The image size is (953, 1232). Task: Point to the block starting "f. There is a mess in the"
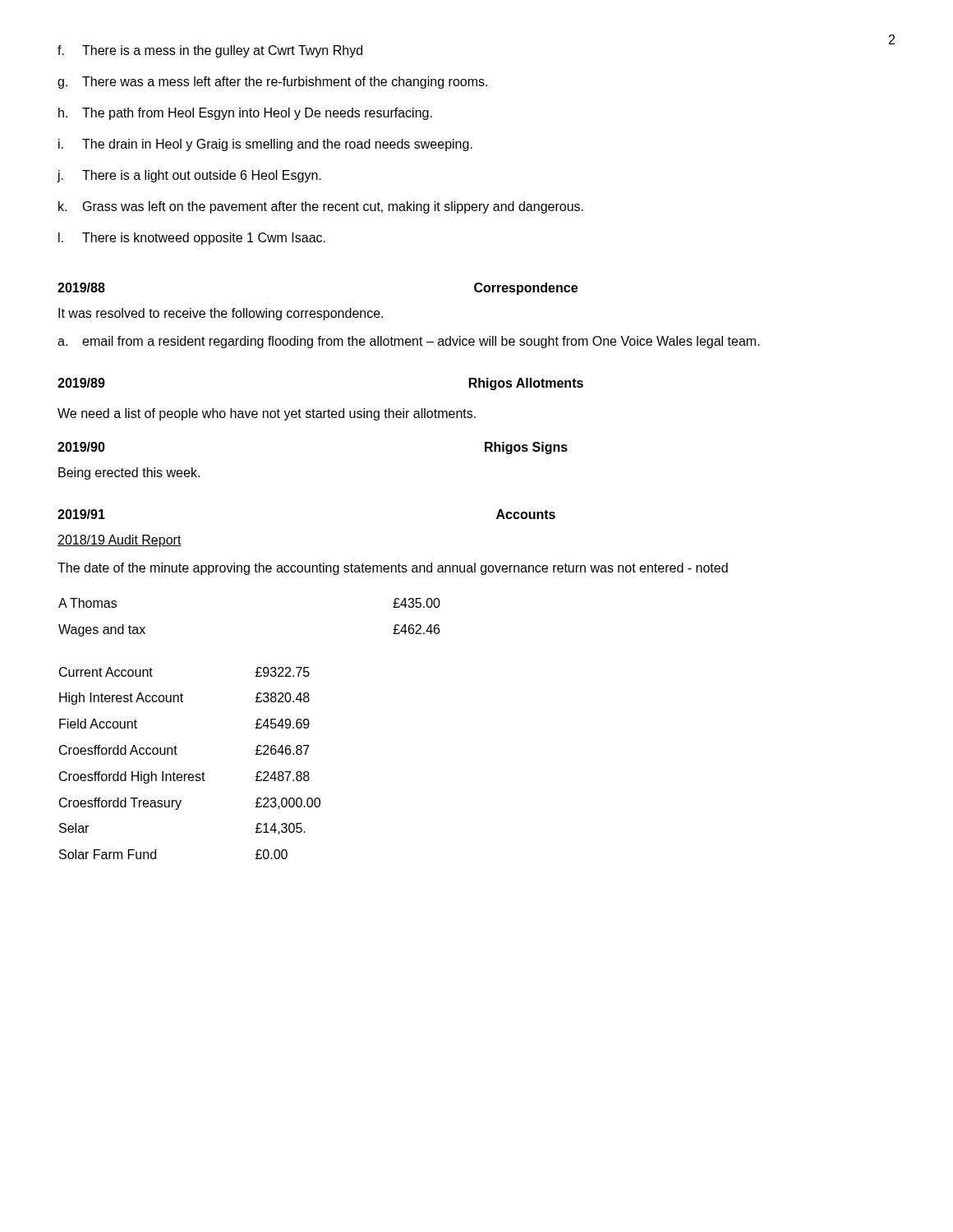click(218, 48)
